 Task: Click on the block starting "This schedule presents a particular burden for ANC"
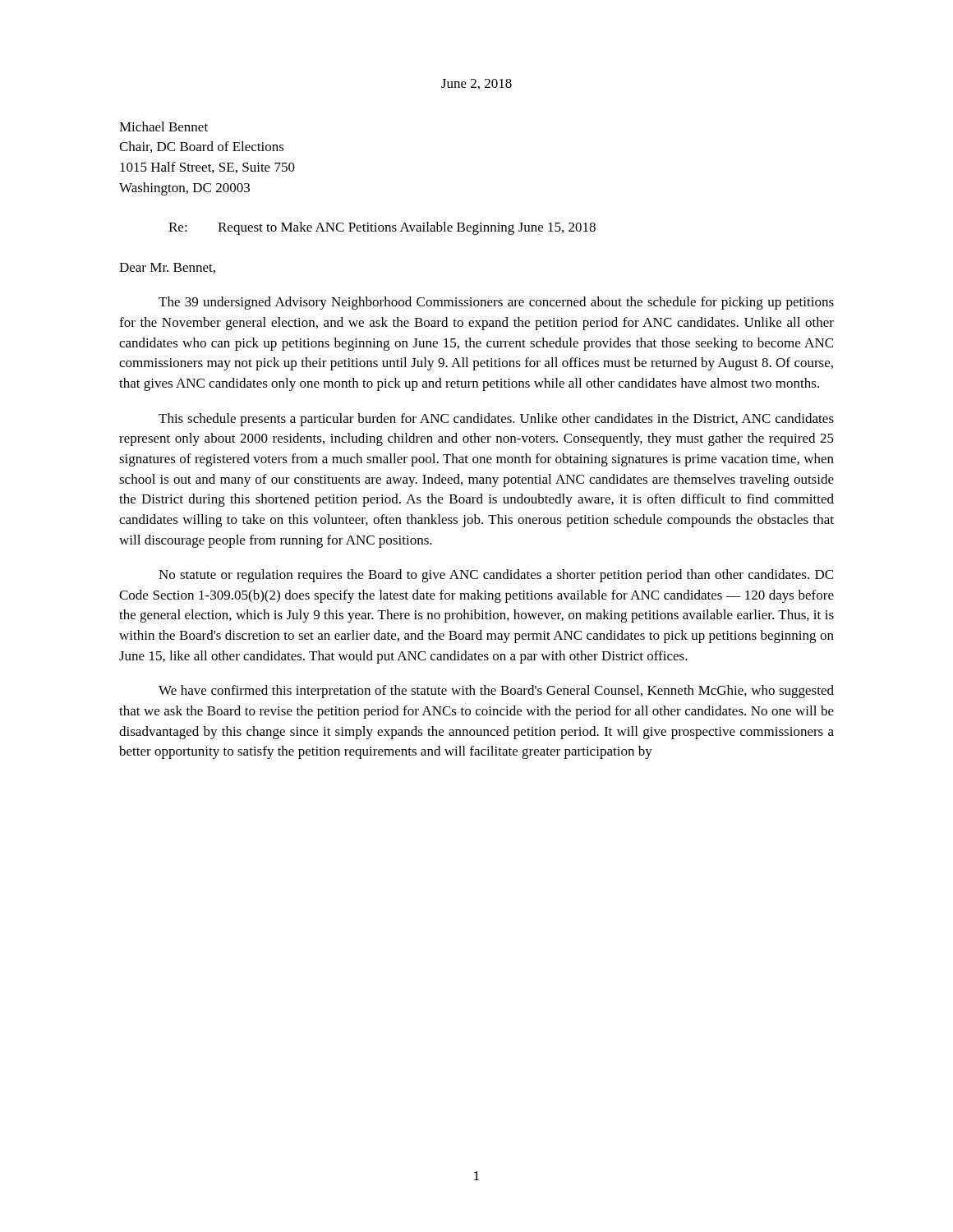tap(476, 479)
